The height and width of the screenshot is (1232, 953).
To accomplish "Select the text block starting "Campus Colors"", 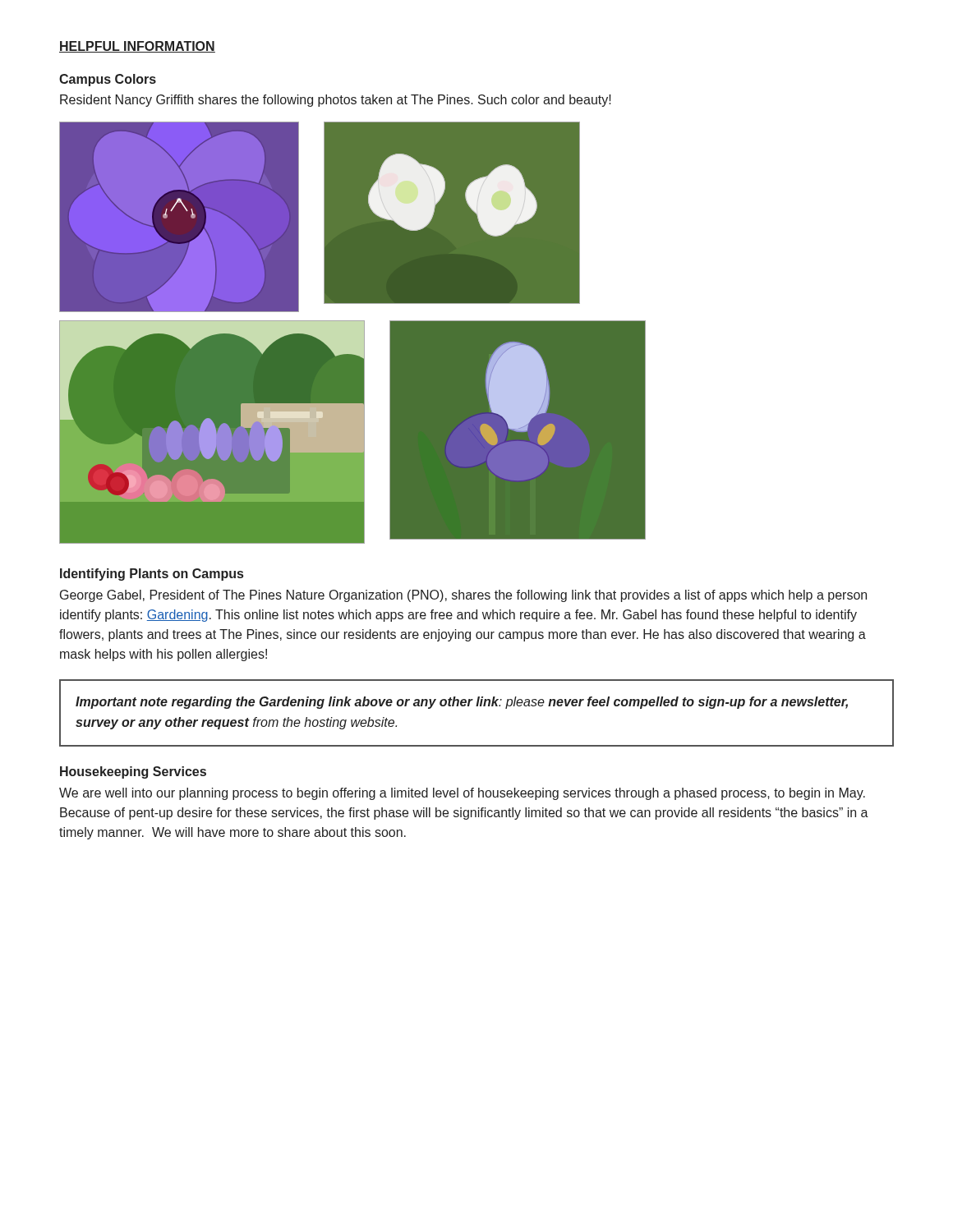I will pos(108,79).
